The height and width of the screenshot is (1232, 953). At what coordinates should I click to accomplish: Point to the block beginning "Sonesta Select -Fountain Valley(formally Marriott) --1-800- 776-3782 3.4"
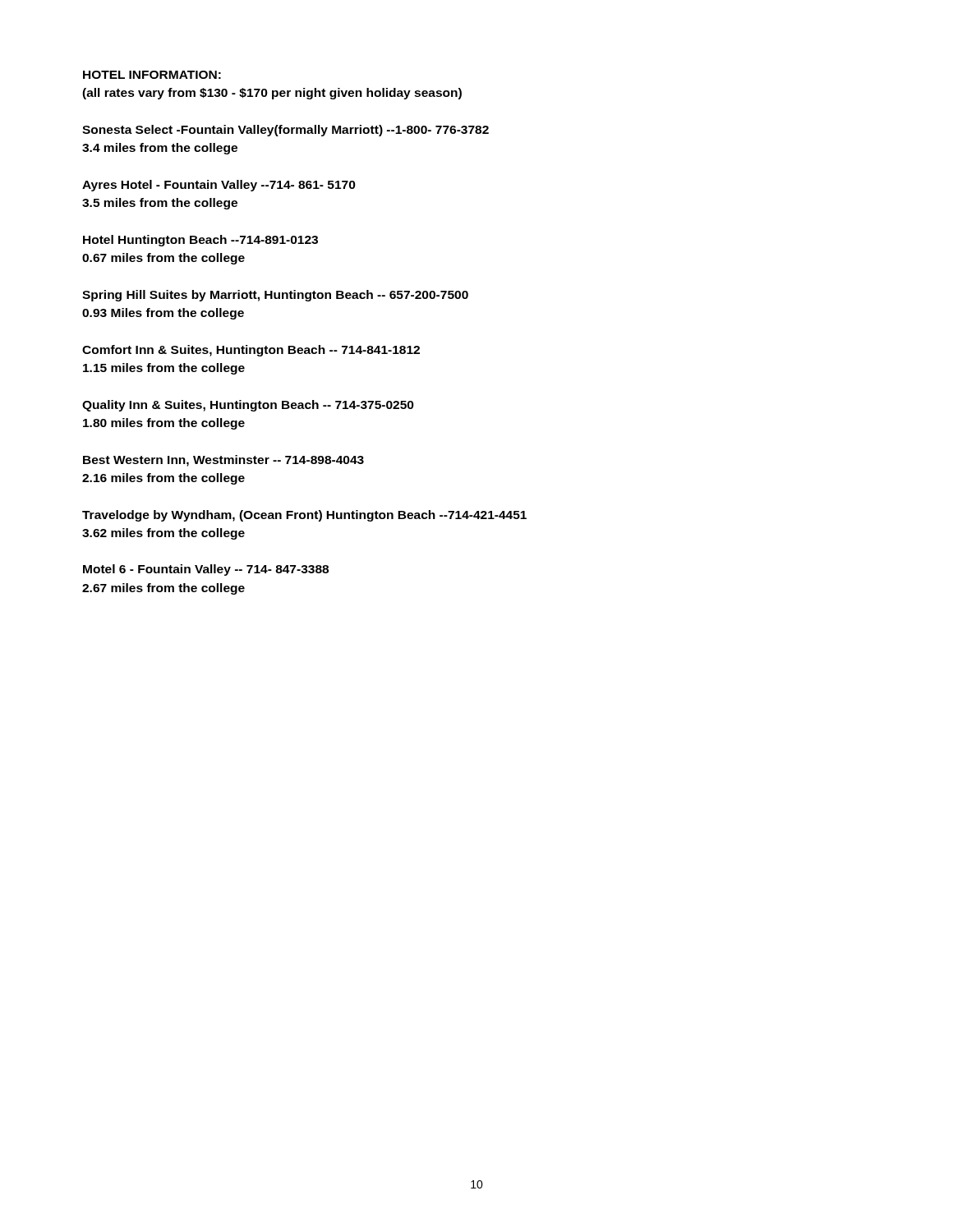click(x=286, y=139)
